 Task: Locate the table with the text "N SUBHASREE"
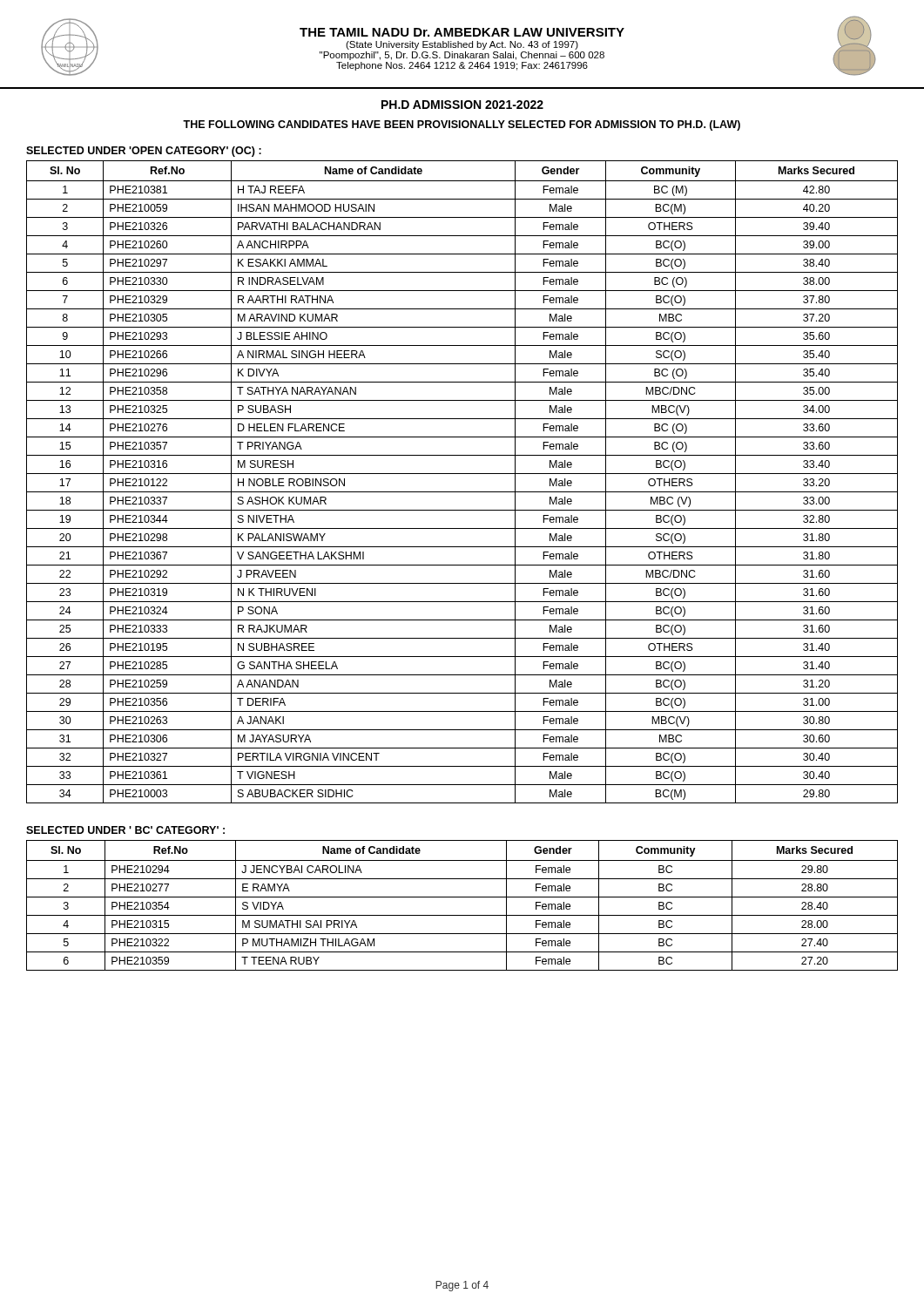click(462, 488)
